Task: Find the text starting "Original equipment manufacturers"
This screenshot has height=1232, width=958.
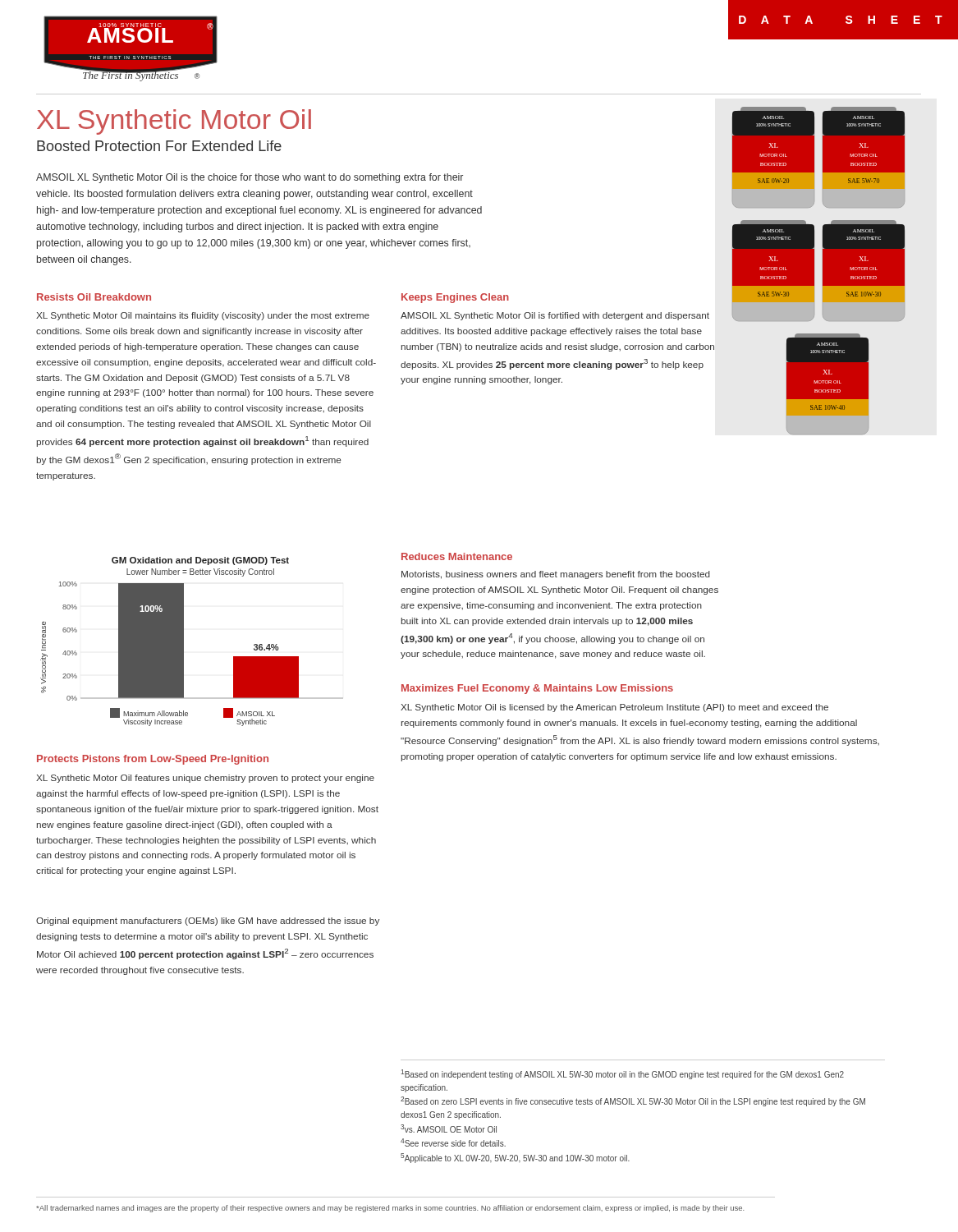Action: click(x=208, y=945)
